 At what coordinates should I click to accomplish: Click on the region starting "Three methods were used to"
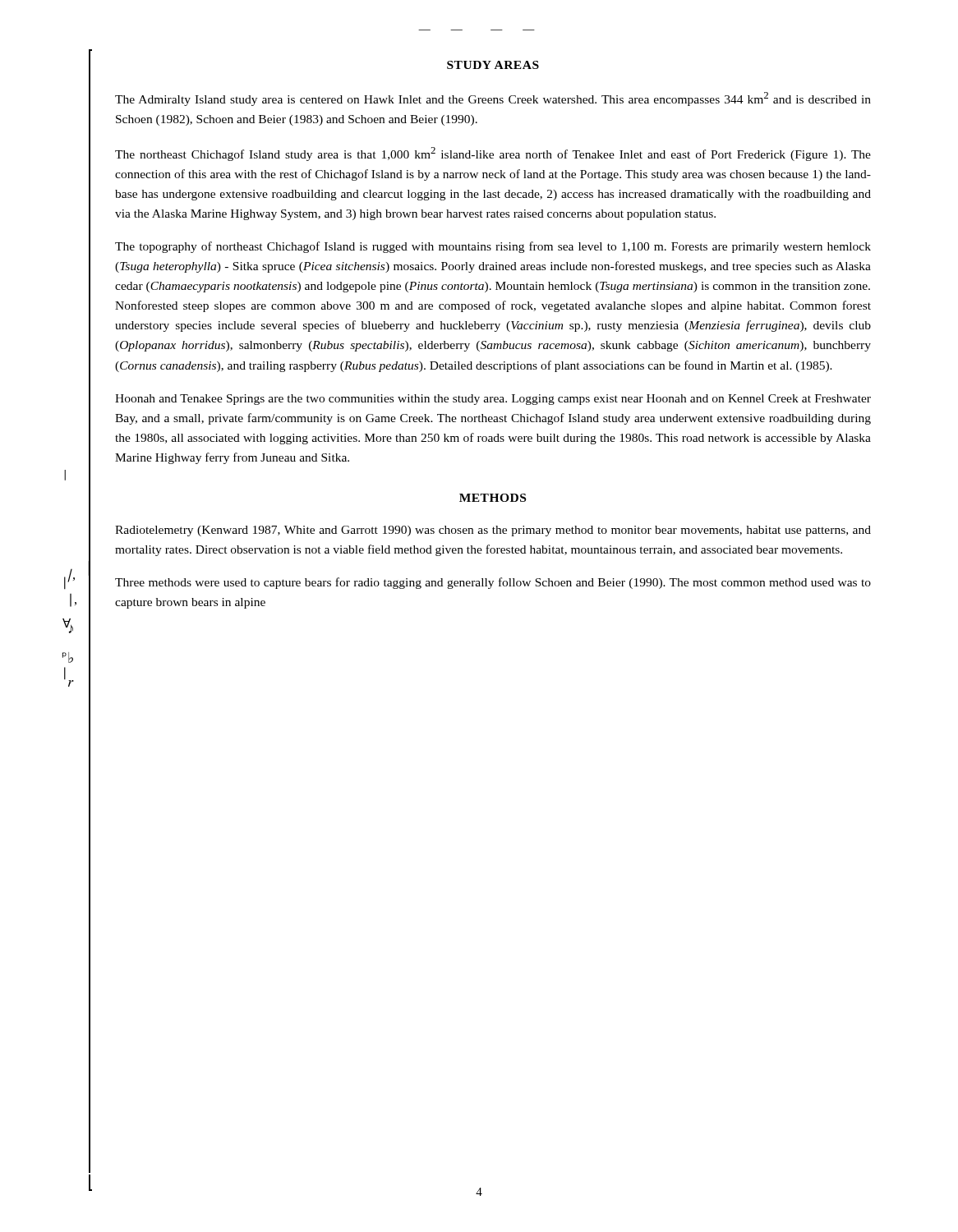(493, 591)
